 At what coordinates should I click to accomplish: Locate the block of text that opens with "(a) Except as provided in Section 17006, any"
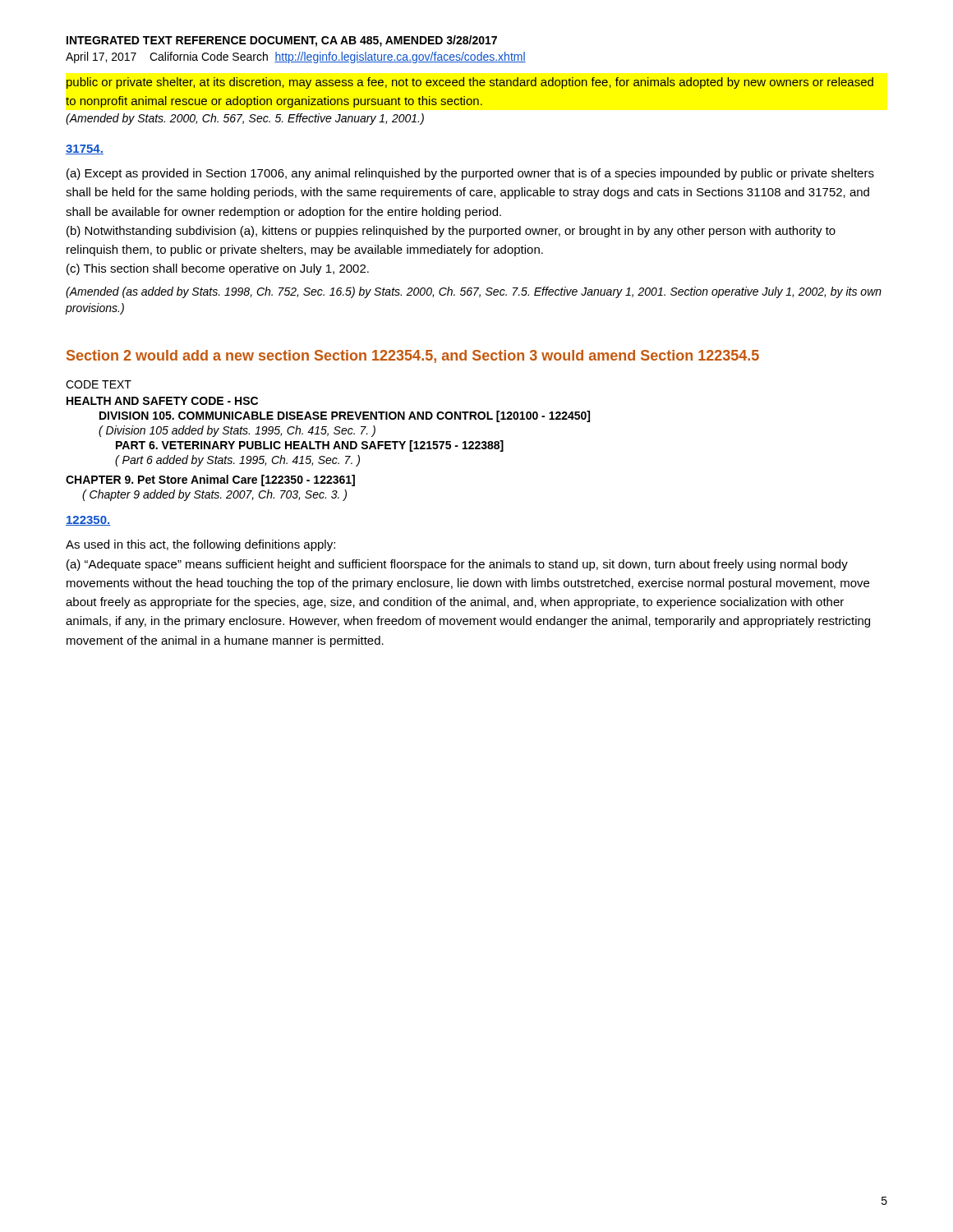(470, 221)
